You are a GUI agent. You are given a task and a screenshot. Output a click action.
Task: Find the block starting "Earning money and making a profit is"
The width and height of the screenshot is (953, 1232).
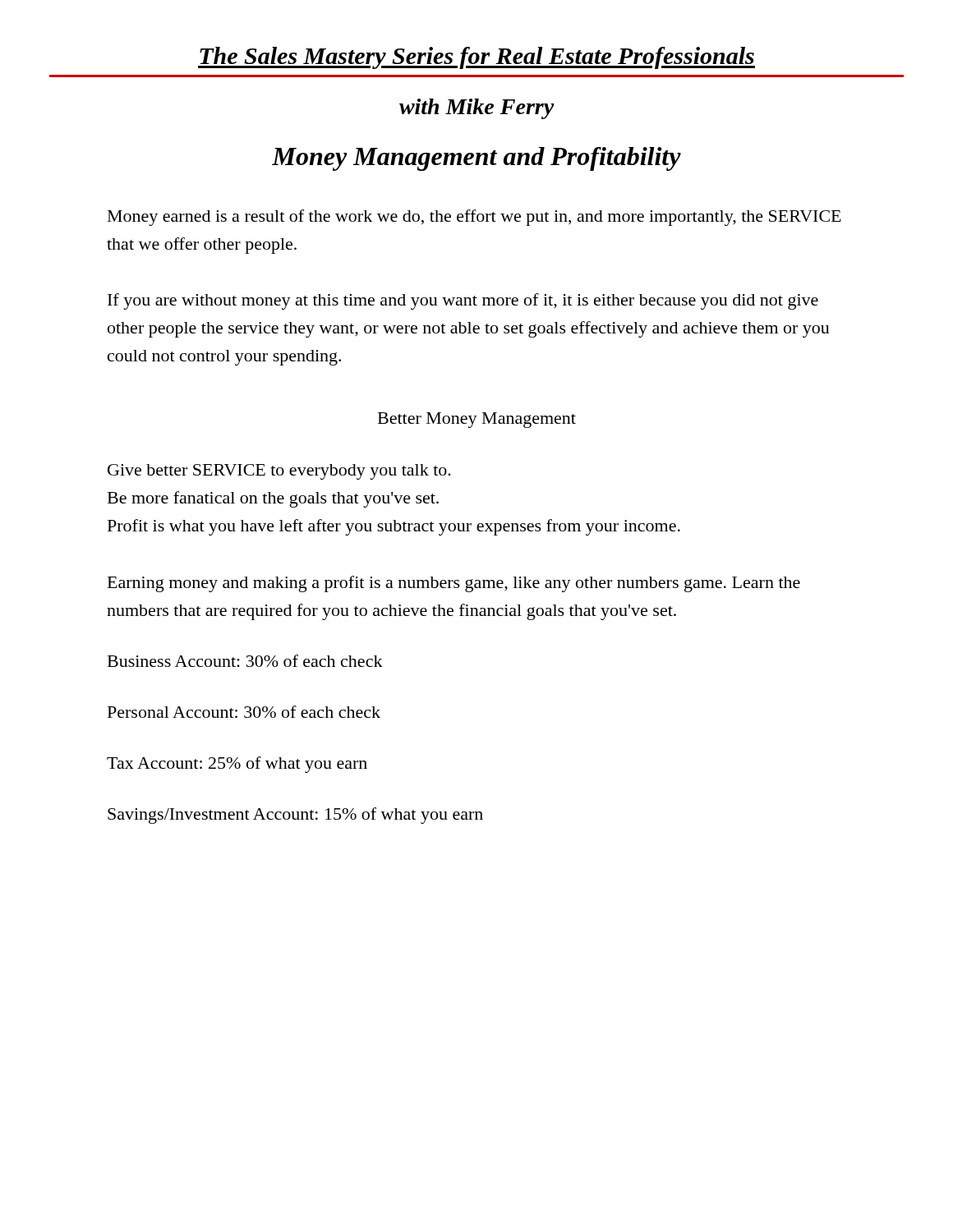[454, 596]
